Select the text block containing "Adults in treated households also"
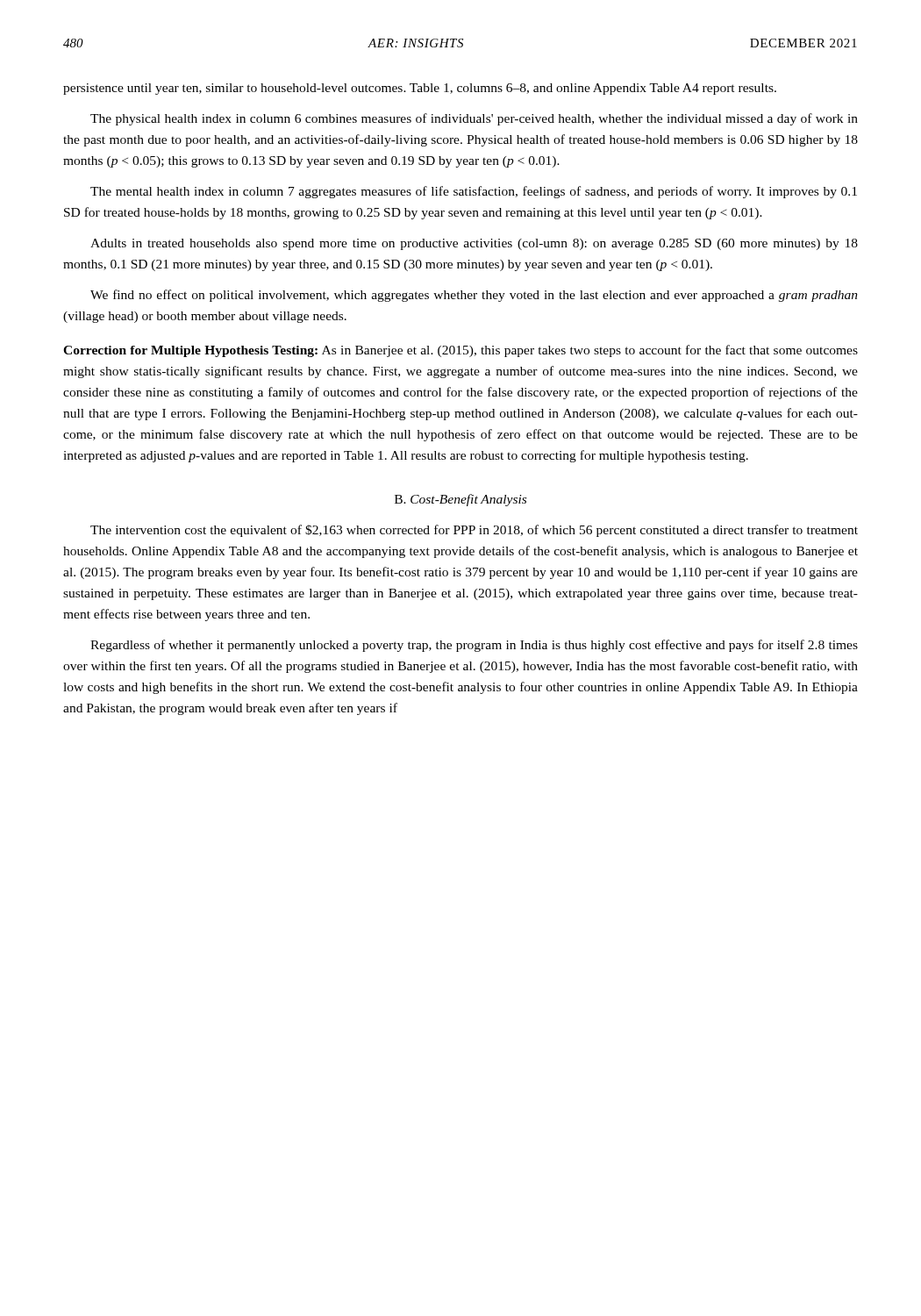 pyautogui.click(x=460, y=253)
